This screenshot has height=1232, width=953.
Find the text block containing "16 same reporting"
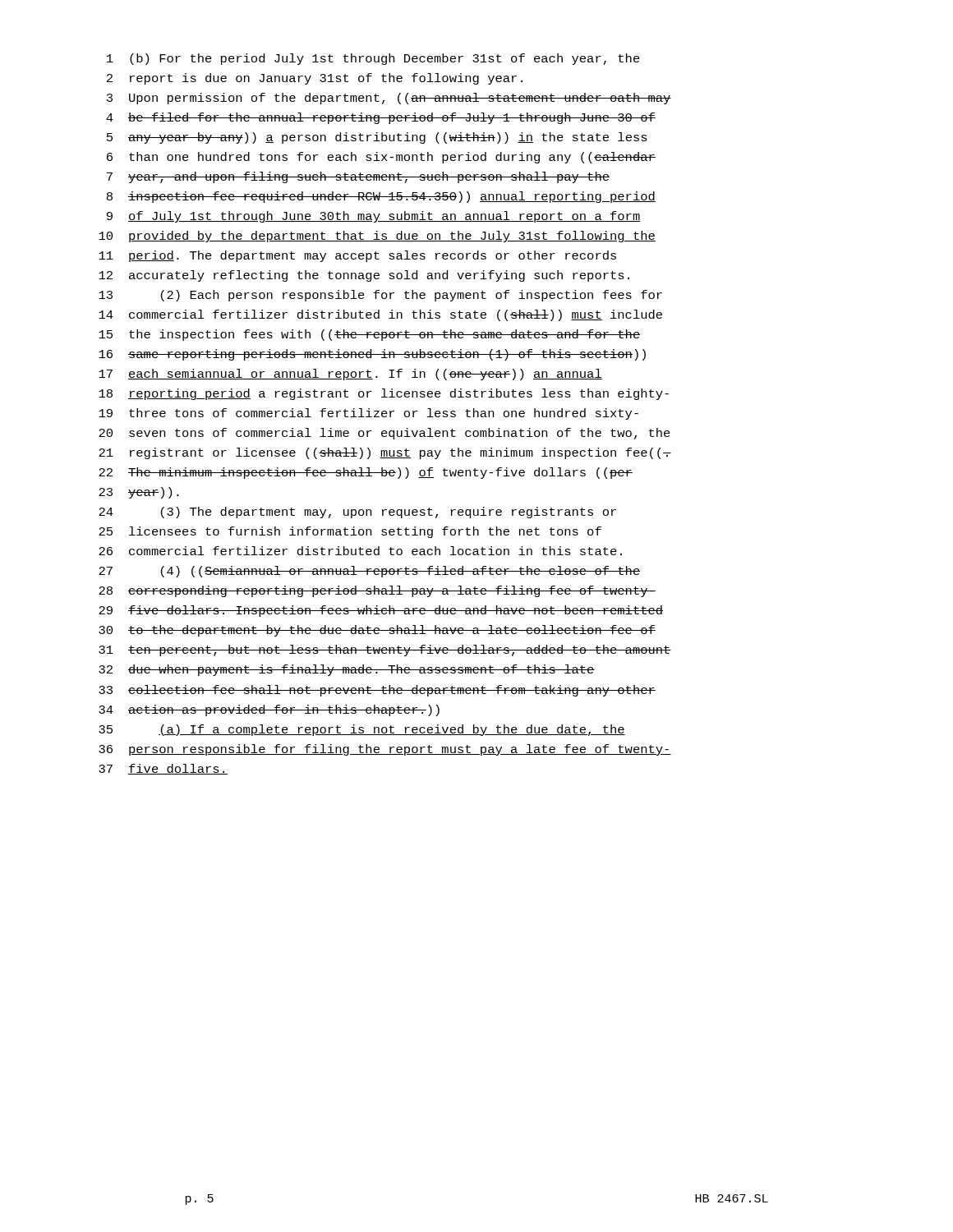tap(476, 355)
